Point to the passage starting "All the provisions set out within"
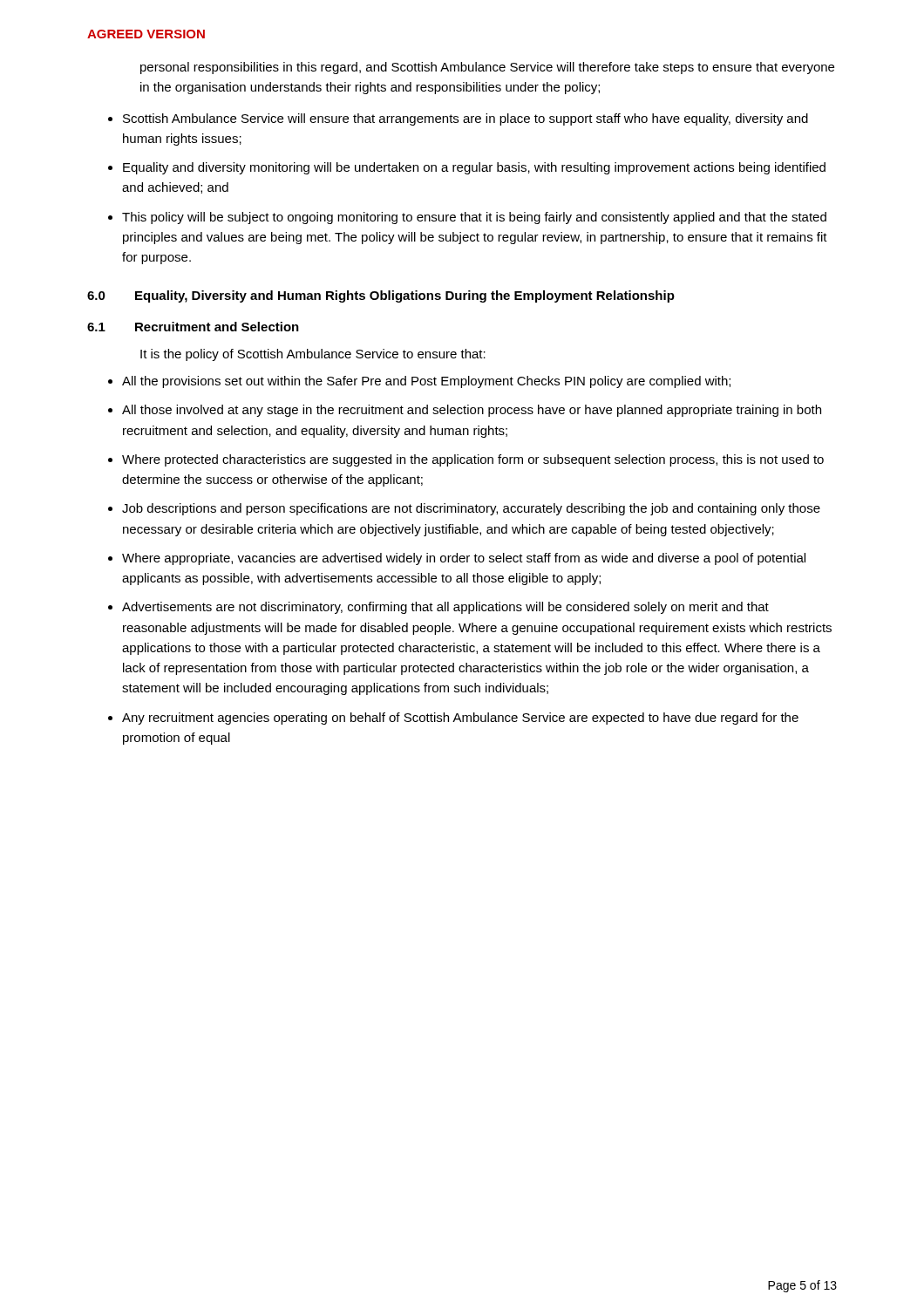This screenshot has width=924, height=1308. point(462,381)
